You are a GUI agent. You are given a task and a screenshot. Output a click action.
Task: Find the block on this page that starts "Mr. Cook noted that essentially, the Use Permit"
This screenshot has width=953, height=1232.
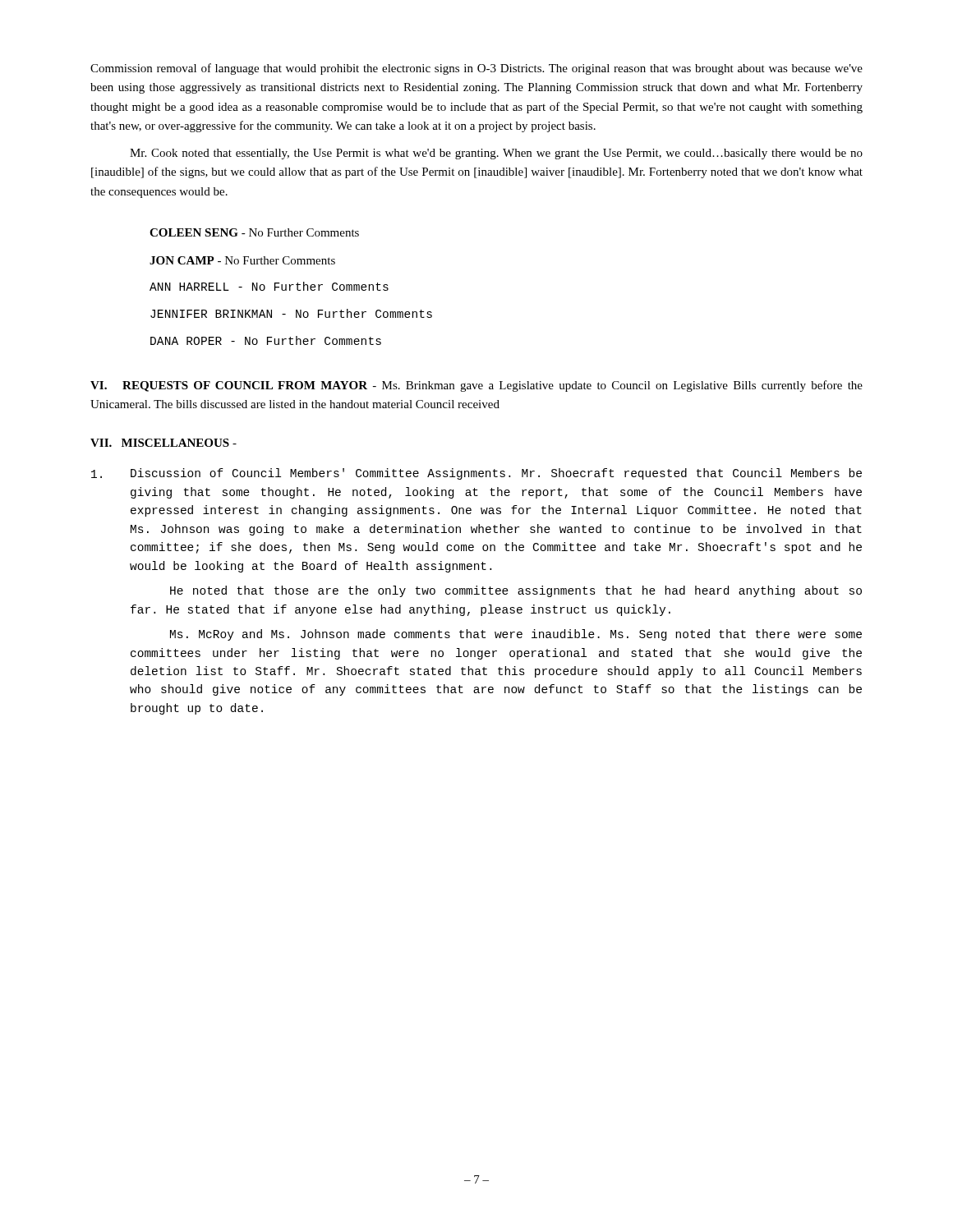[x=476, y=172]
